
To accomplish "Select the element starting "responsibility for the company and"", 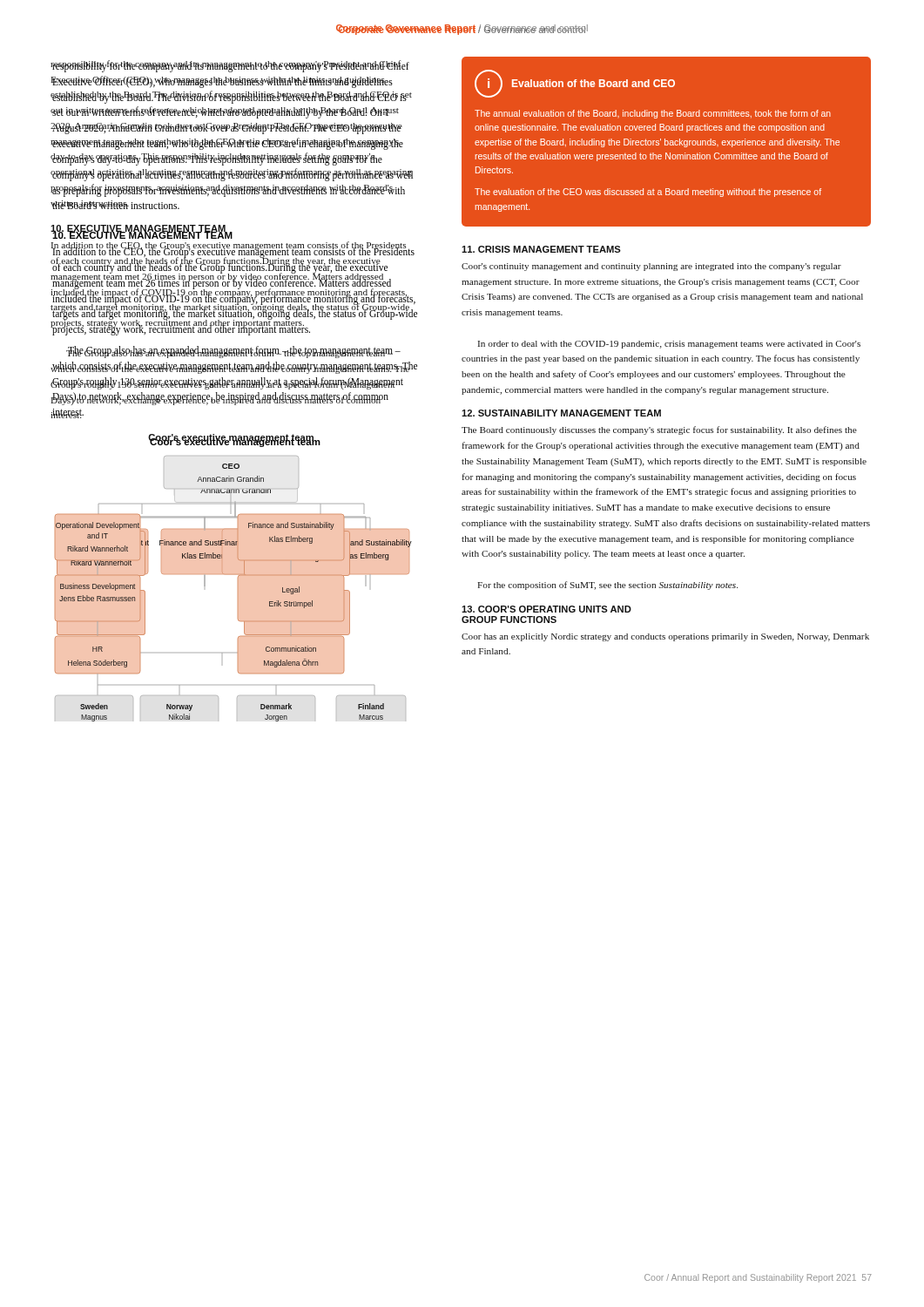I will coord(235,137).
